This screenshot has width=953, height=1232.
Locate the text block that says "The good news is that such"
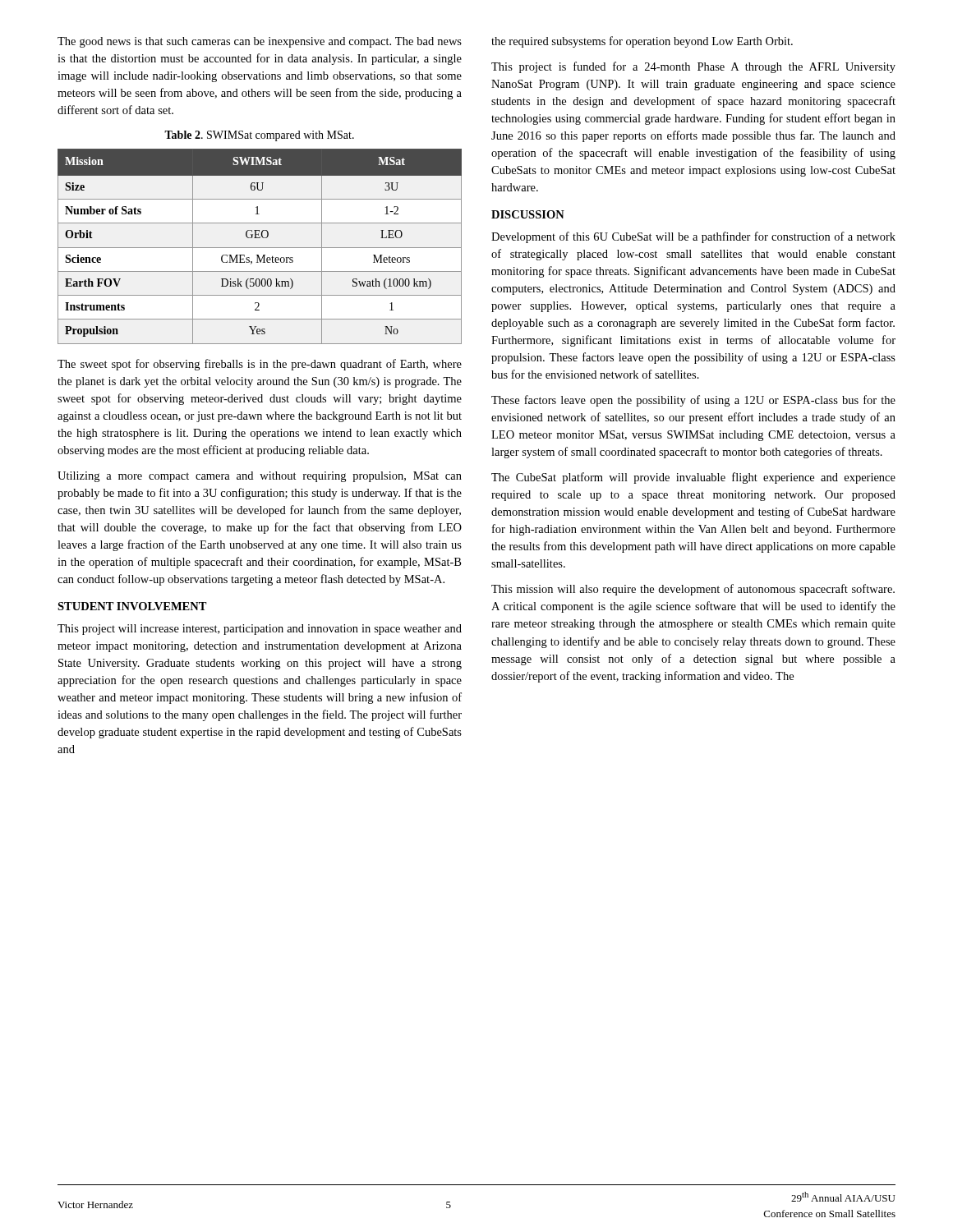click(260, 76)
